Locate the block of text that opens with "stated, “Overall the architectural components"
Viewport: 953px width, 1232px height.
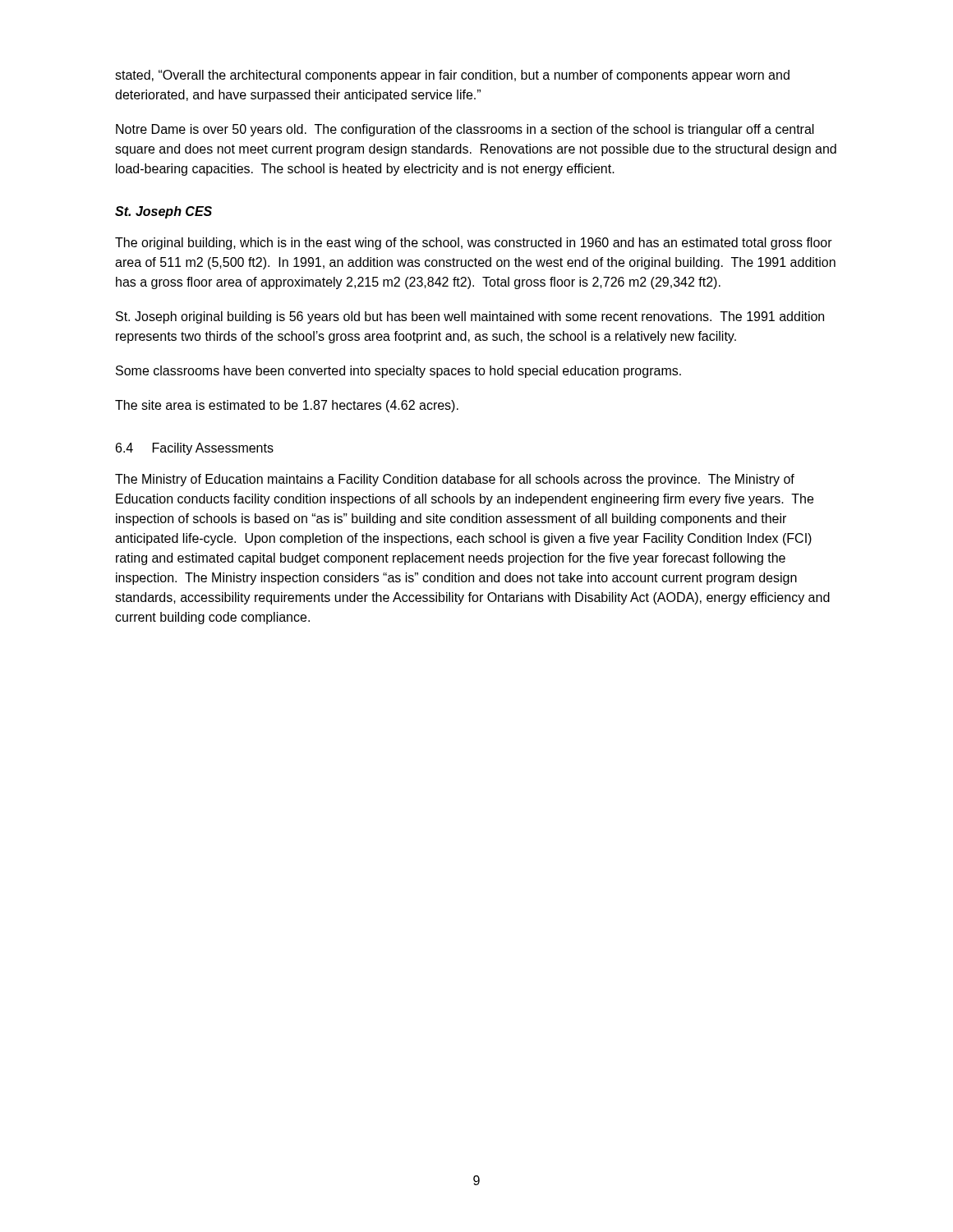(x=453, y=85)
